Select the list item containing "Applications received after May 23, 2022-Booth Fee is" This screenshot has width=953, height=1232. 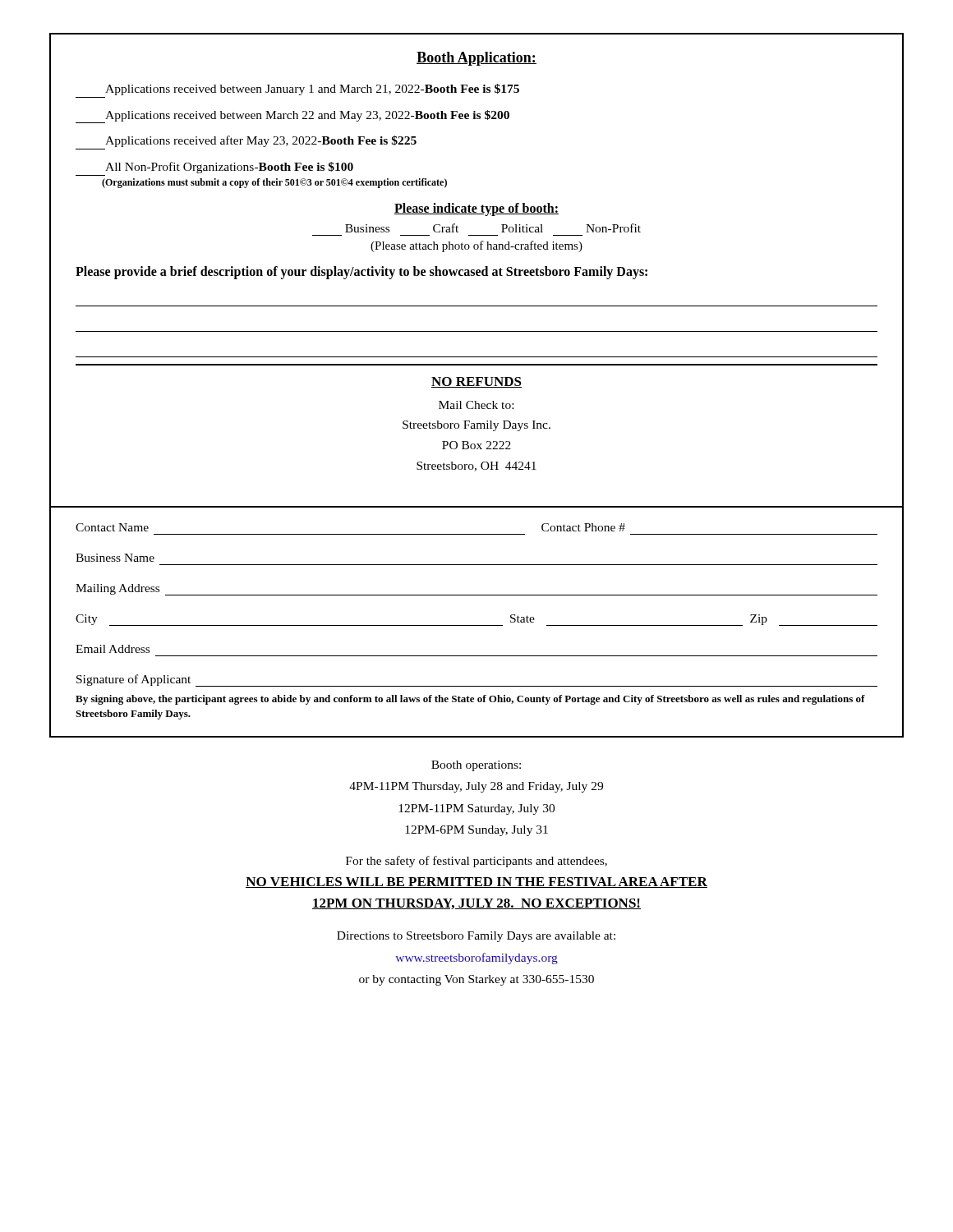point(246,141)
